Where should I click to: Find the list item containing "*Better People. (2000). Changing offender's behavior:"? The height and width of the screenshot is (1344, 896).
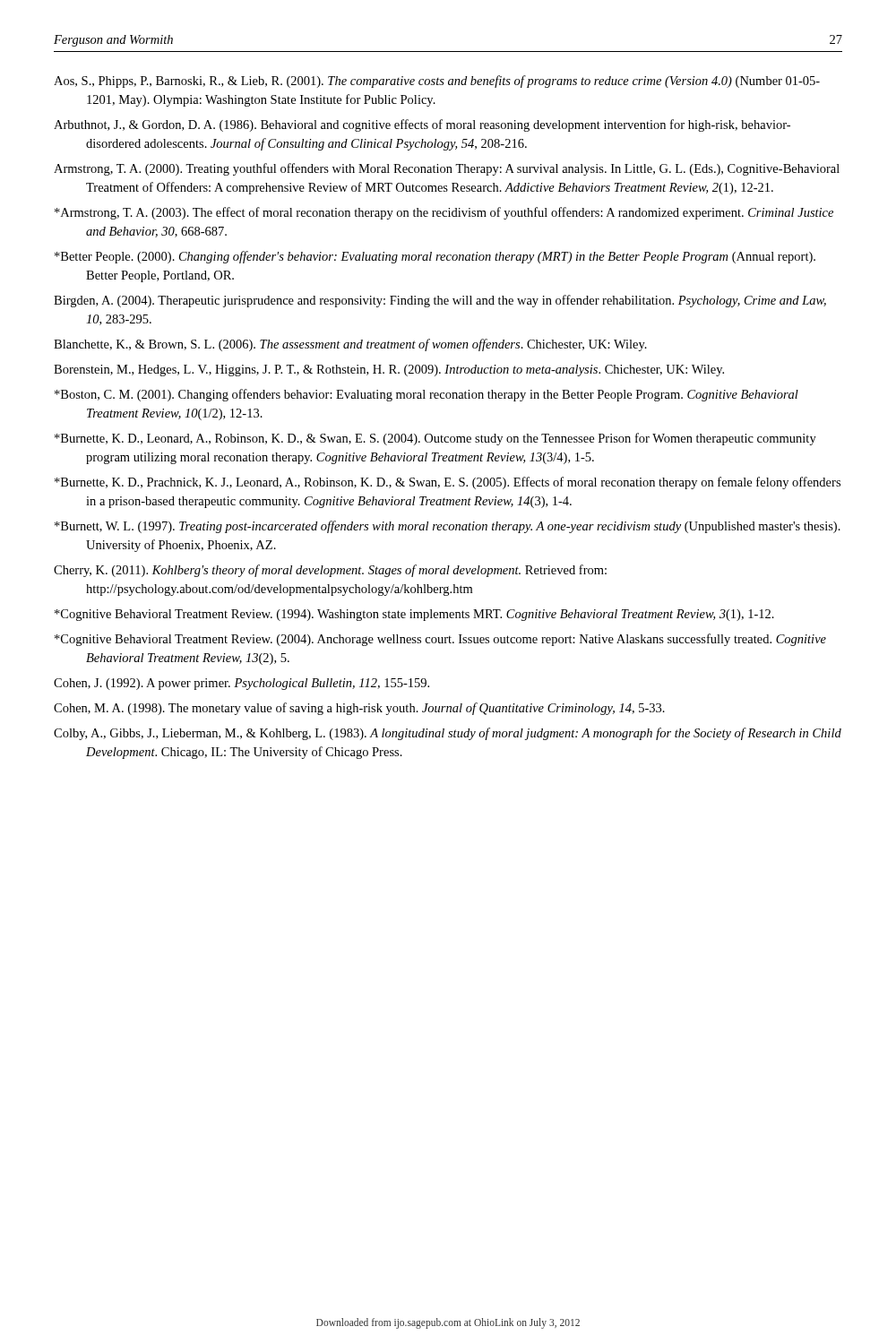(x=435, y=266)
